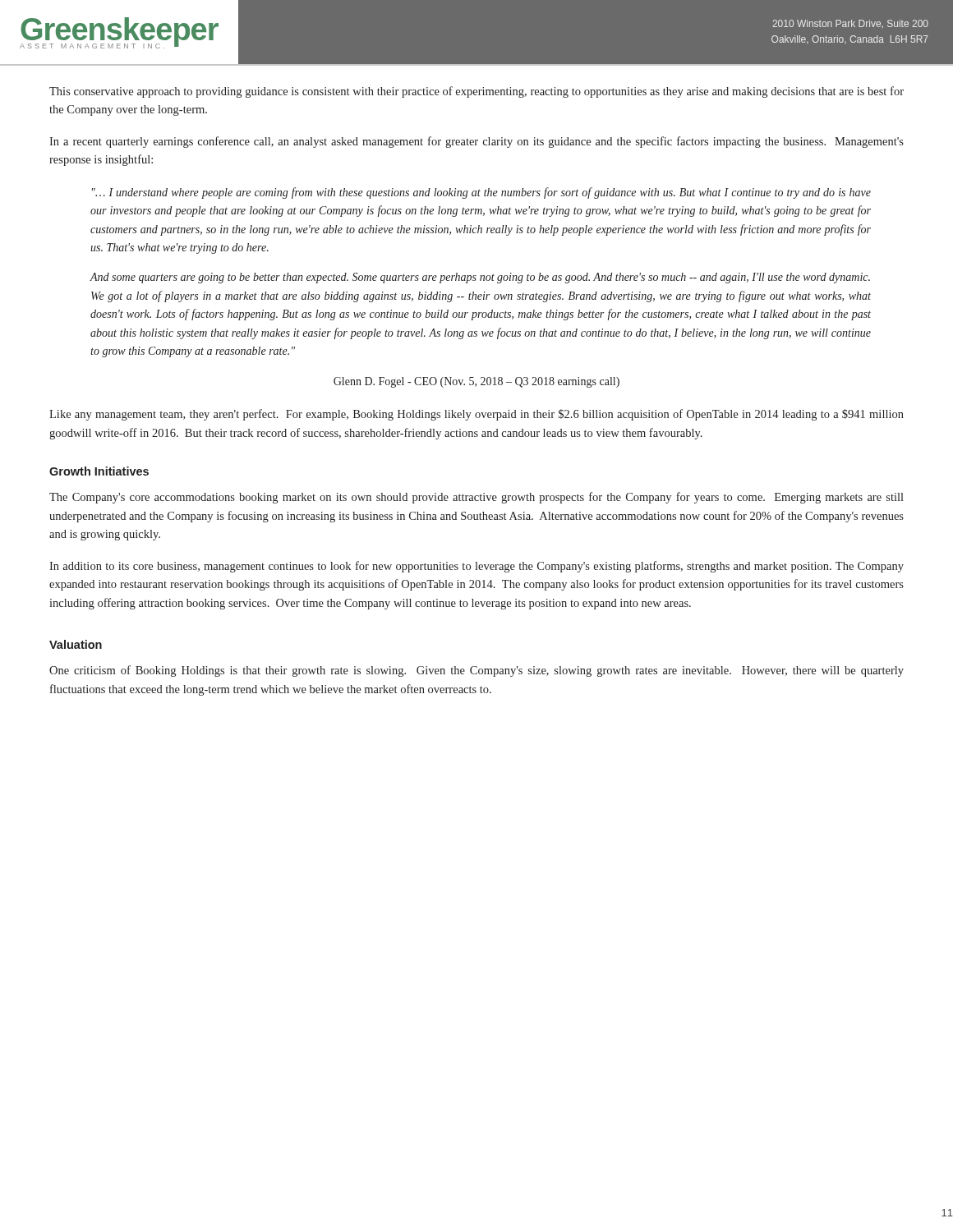The image size is (953, 1232).
Task: Locate the block of text that opens with "This conservative approach to providing guidance"
Action: click(476, 100)
